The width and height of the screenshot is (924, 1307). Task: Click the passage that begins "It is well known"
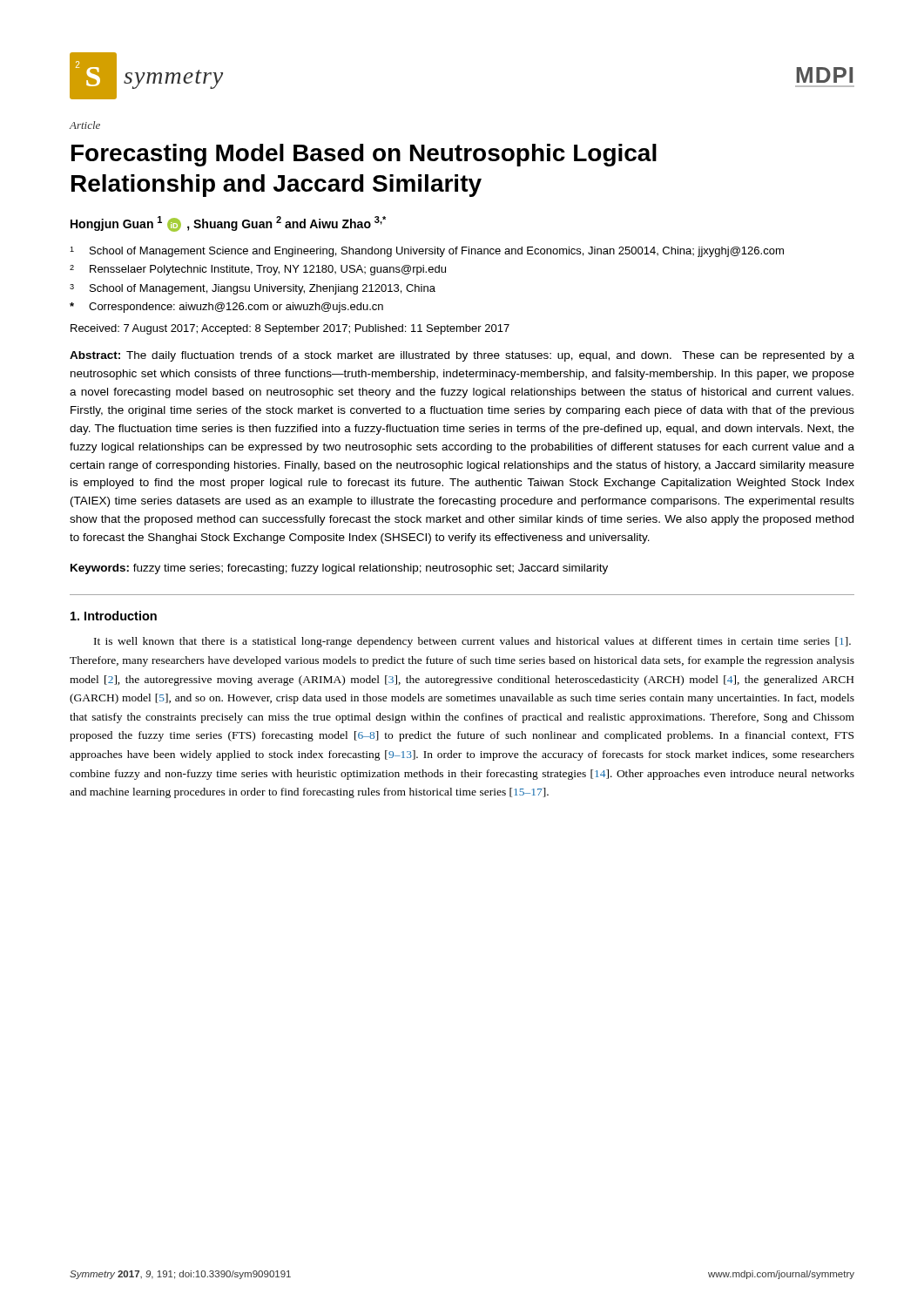point(462,716)
